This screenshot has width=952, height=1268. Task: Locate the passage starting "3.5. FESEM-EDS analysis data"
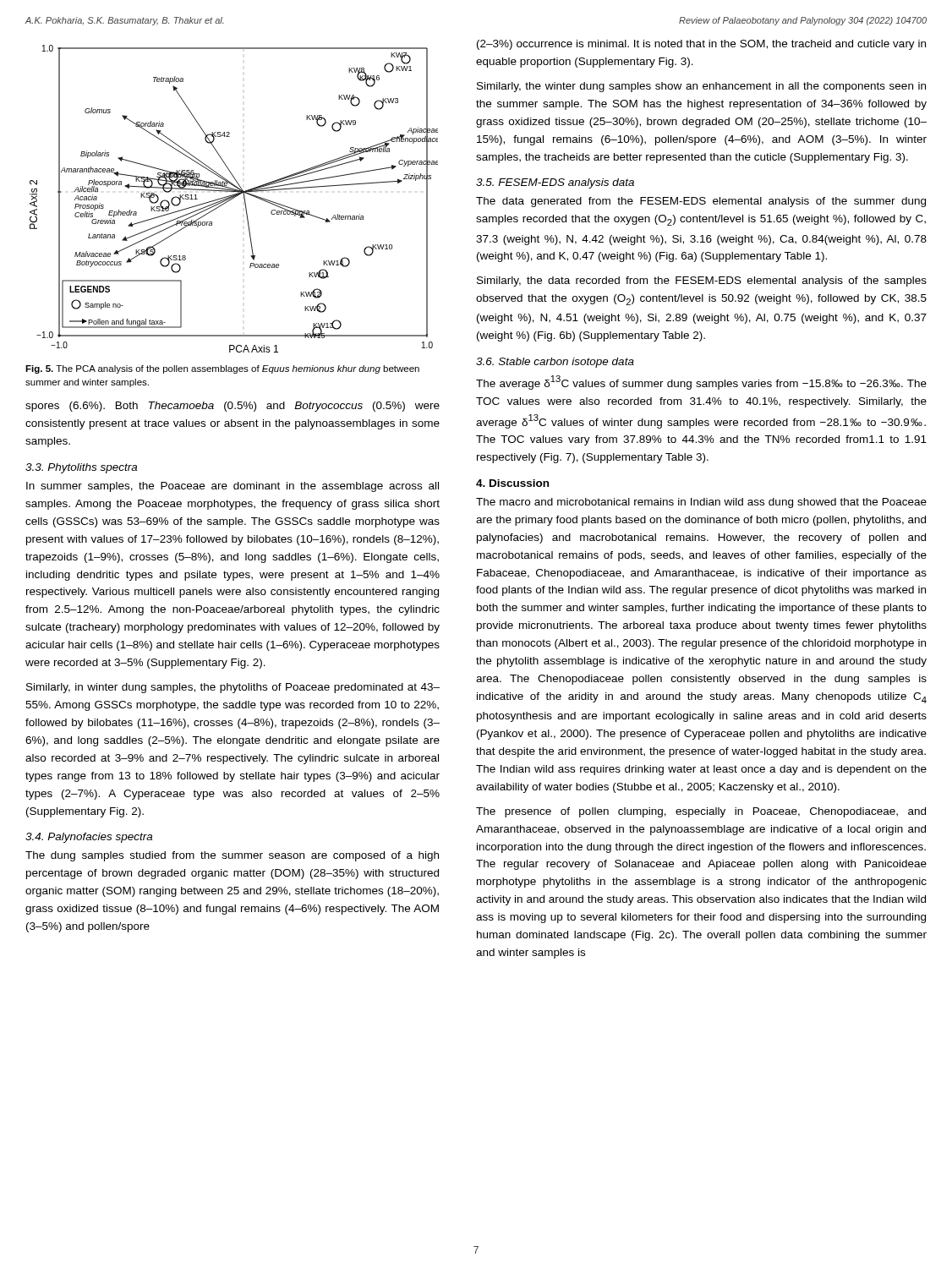pyautogui.click(x=555, y=183)
